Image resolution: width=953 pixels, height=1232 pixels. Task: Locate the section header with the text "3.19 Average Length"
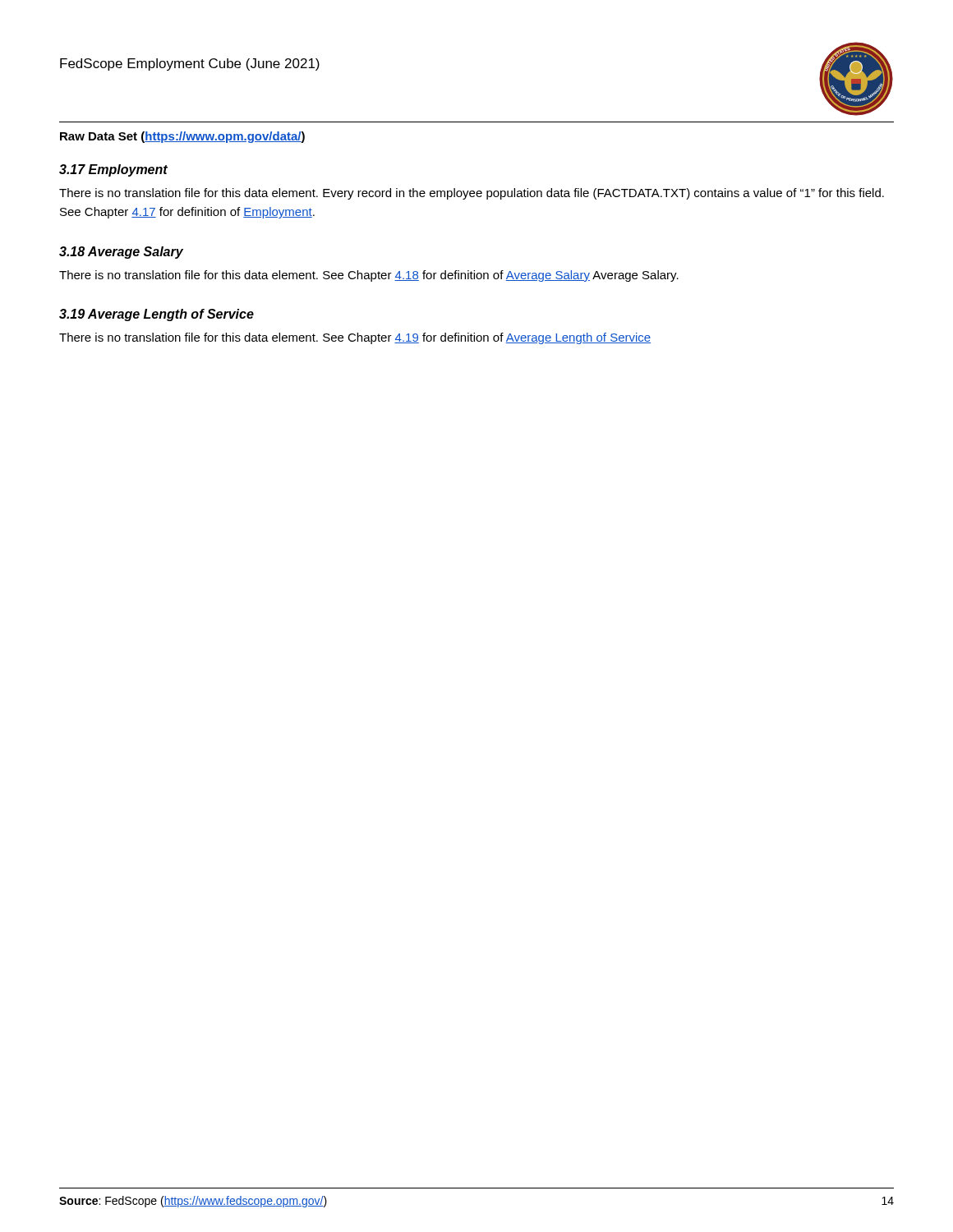[156, 314]
